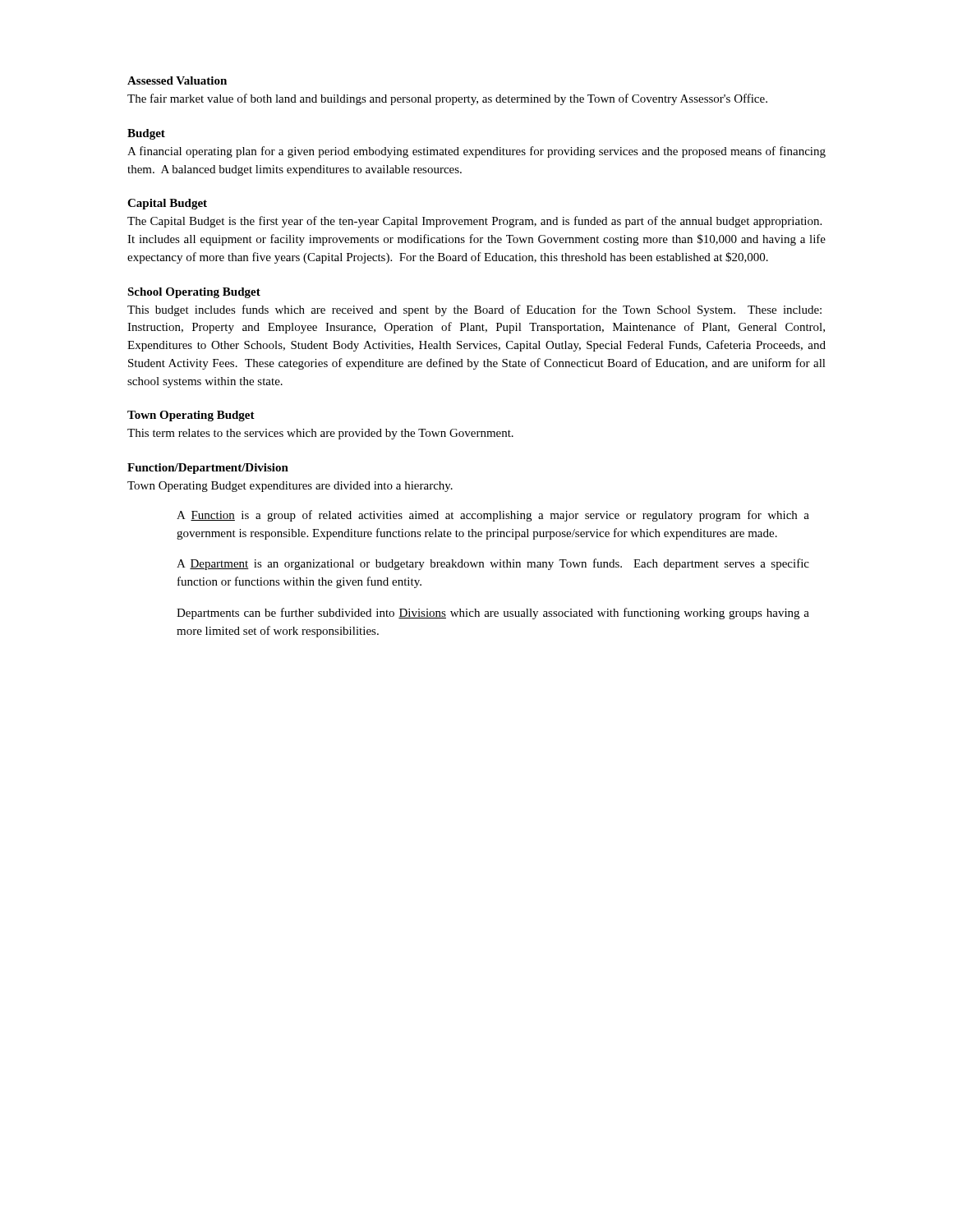
Task: Click where it says "Assessed Valuation"
Action: 177,81
